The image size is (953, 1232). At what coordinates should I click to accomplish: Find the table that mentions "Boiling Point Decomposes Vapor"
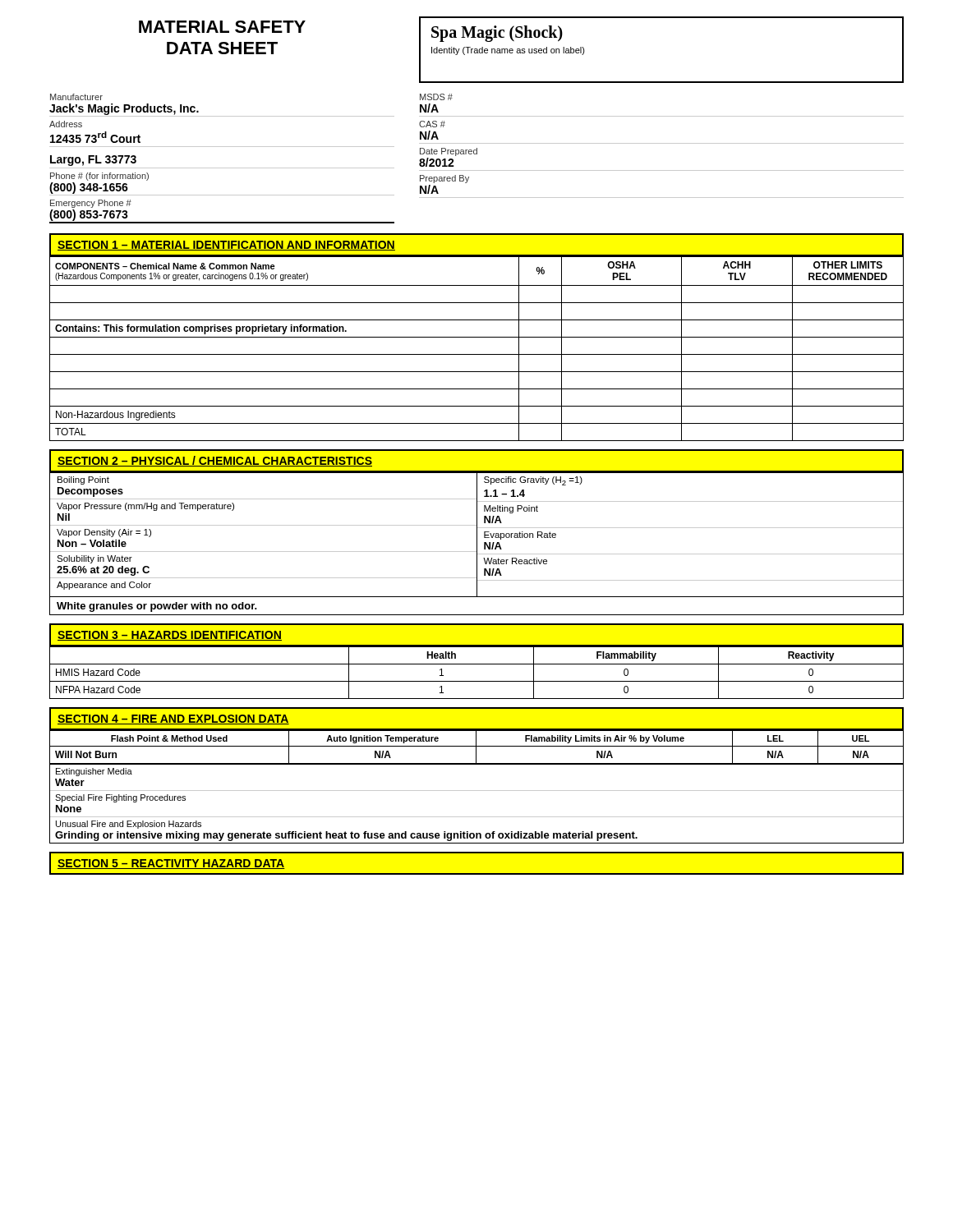coord(476,544)
